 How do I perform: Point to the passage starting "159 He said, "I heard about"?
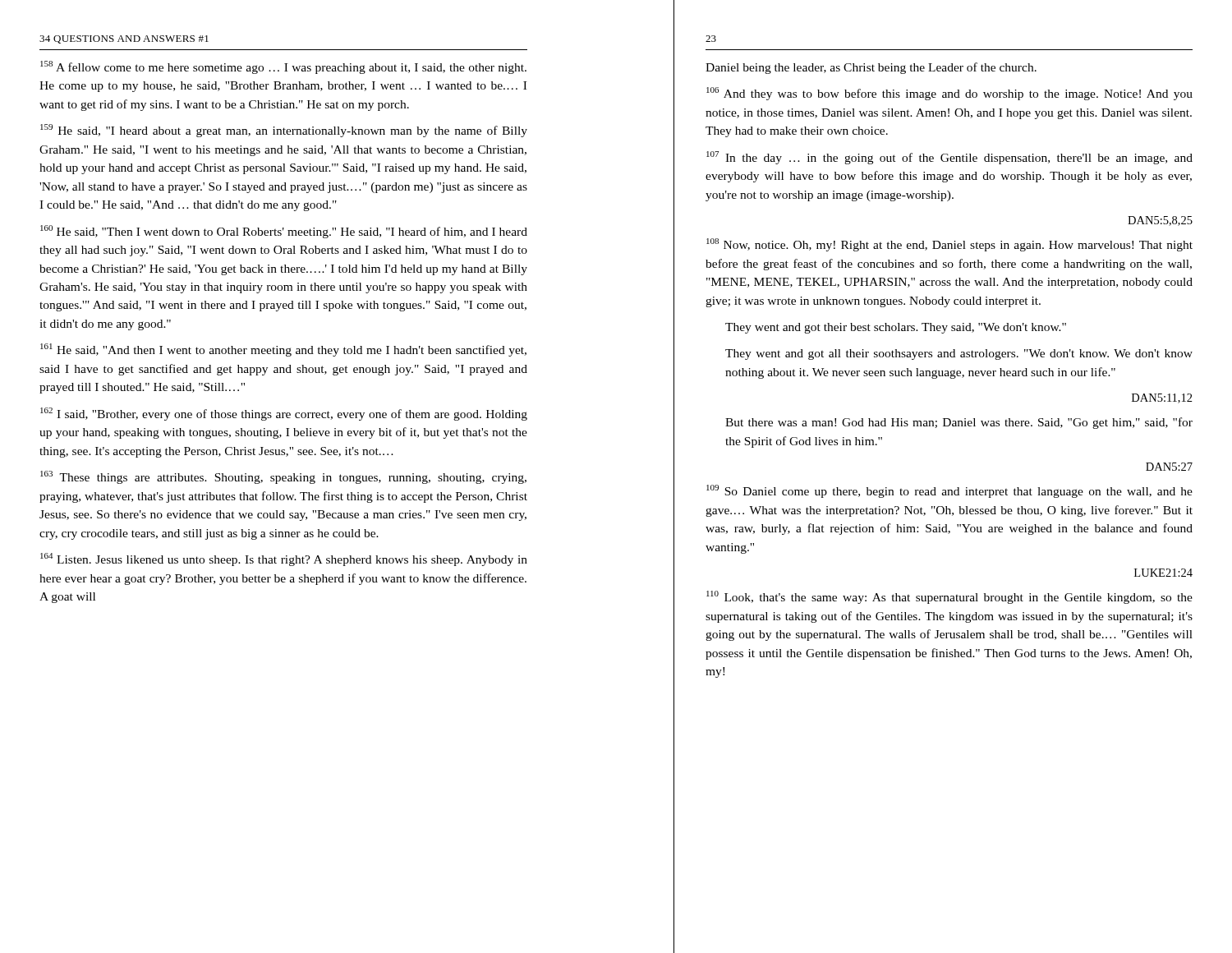(283, 167)
